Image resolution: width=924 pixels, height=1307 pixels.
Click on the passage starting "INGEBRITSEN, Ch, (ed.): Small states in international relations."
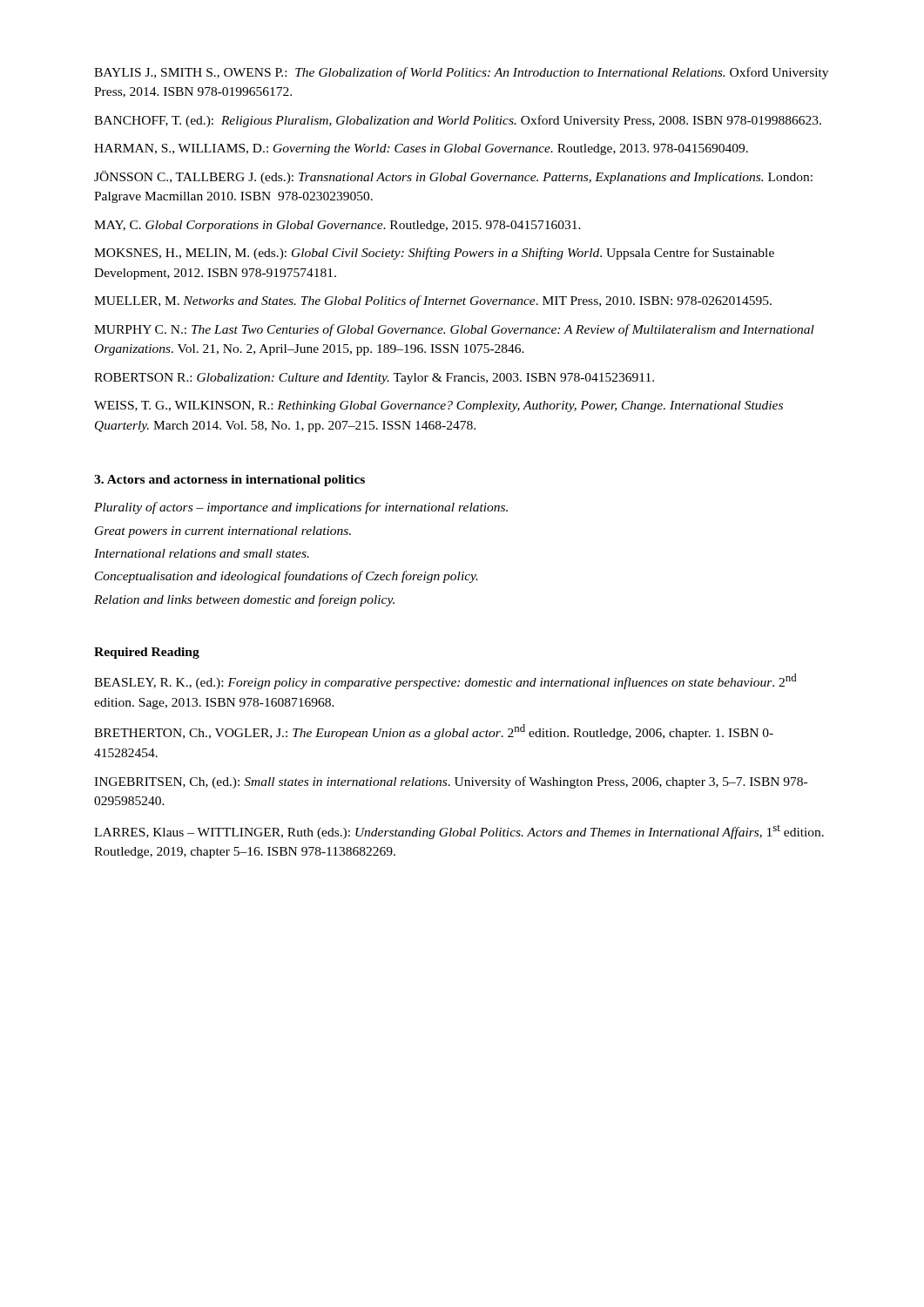[x=451, y=791]
